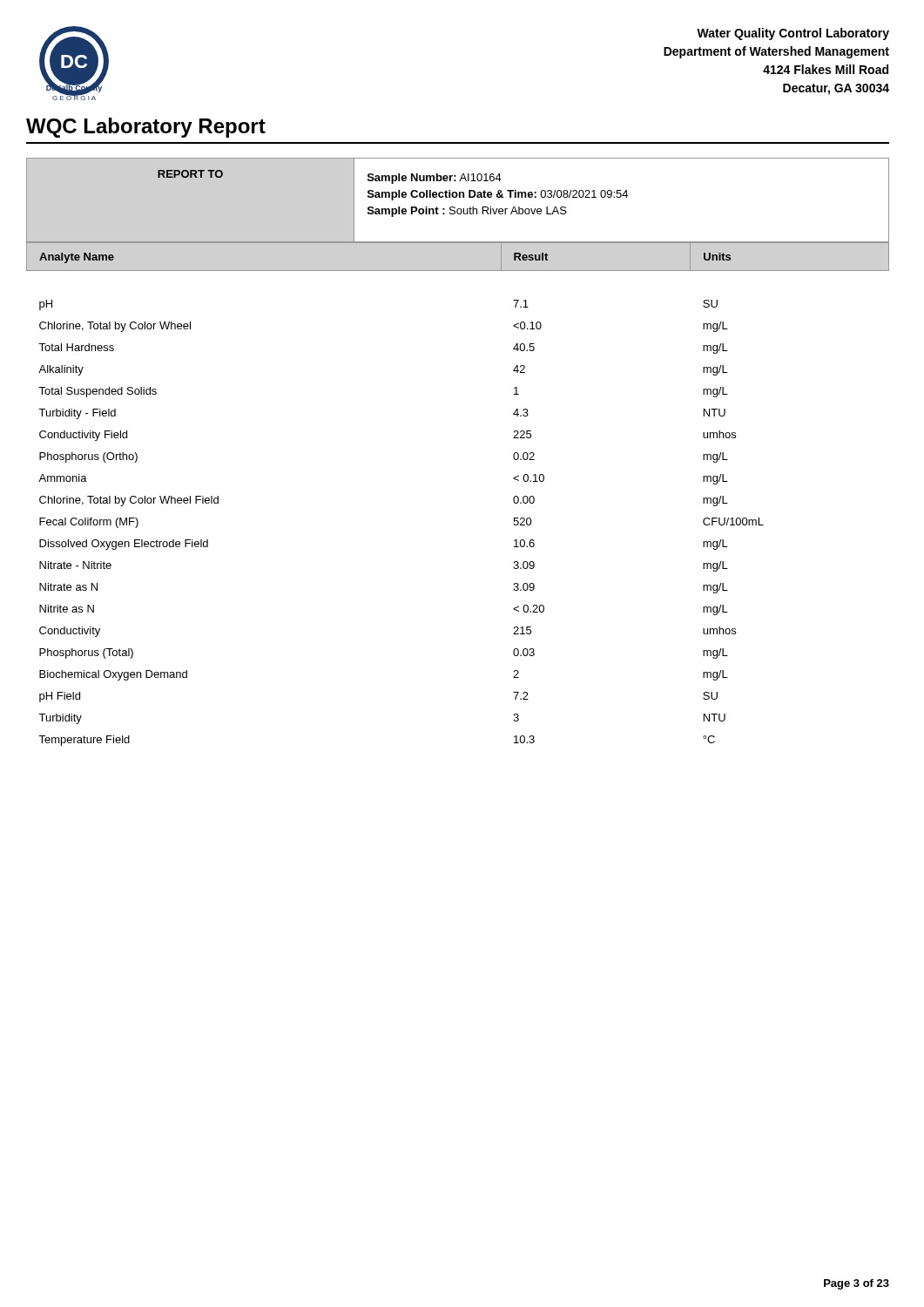Screen dimensions: 1307x924
Task: Click on the table containing "pH Field"
Action: (x=458, y=496)
